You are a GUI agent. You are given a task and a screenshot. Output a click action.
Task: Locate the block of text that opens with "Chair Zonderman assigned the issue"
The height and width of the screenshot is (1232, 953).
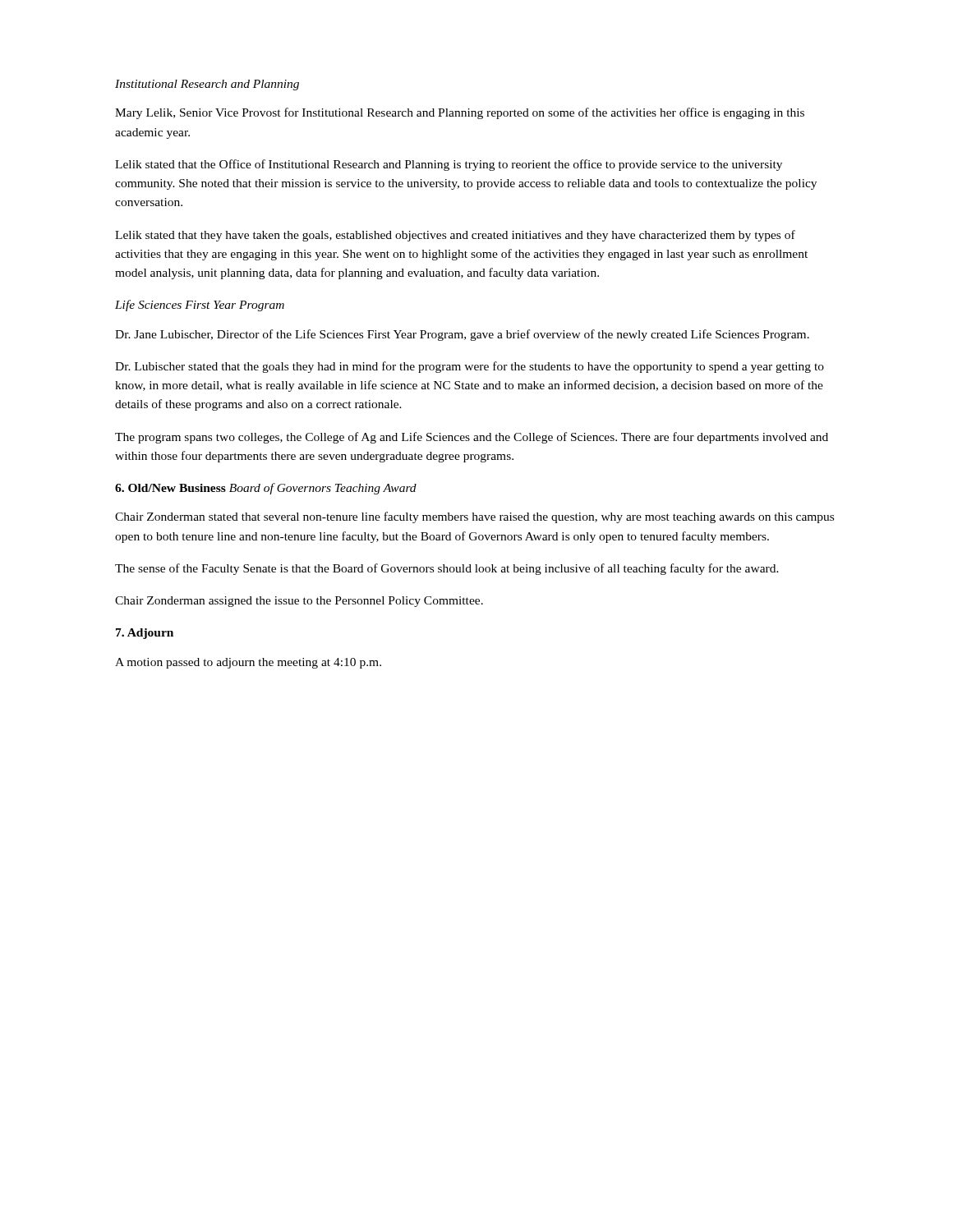(476, 600)
